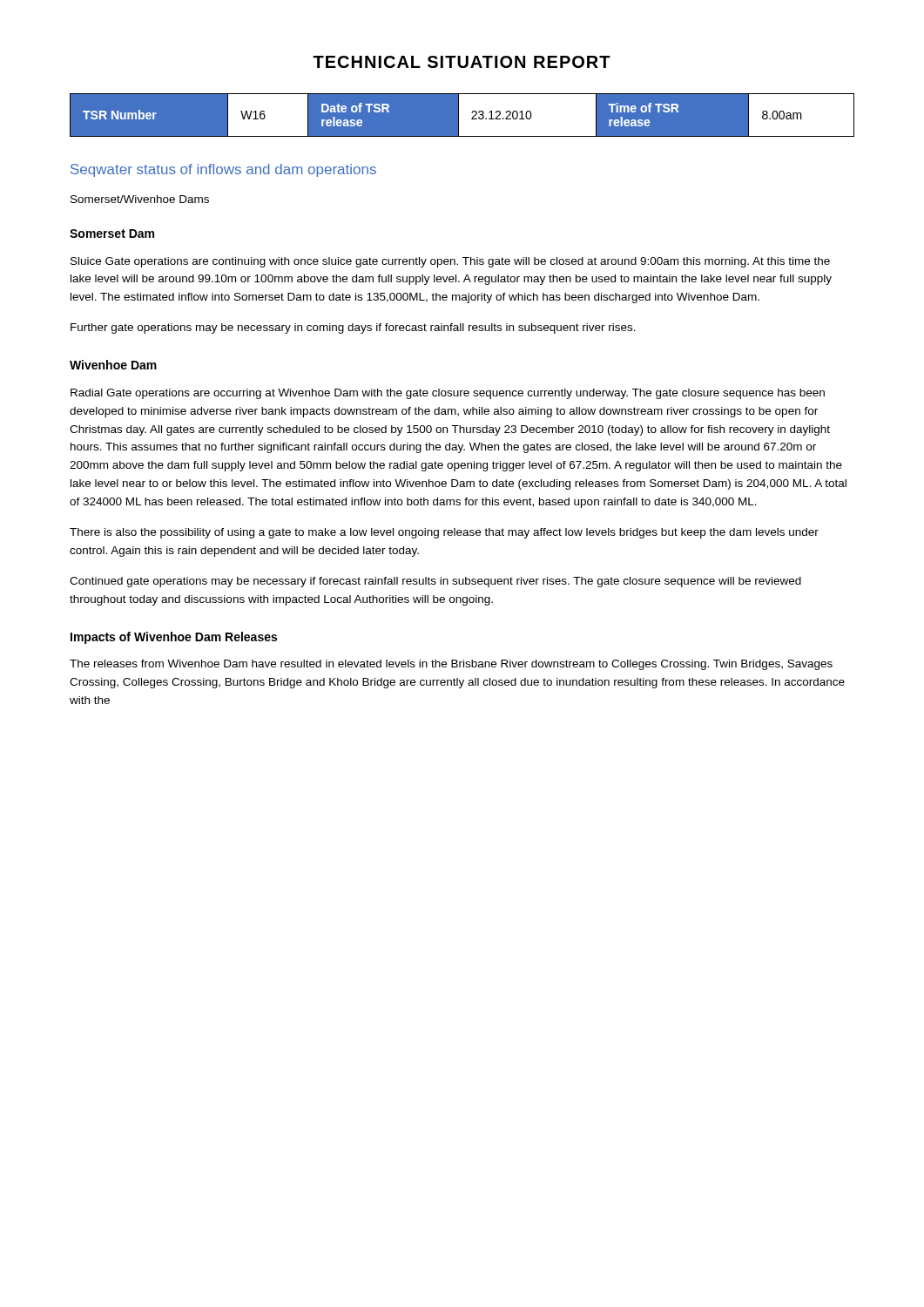Image resolution: width=924 pixels, height=1307 pixels.
Task: Click the section header that begins "Impacts of Wivenhoe"
Action: [x=174, y=638]
